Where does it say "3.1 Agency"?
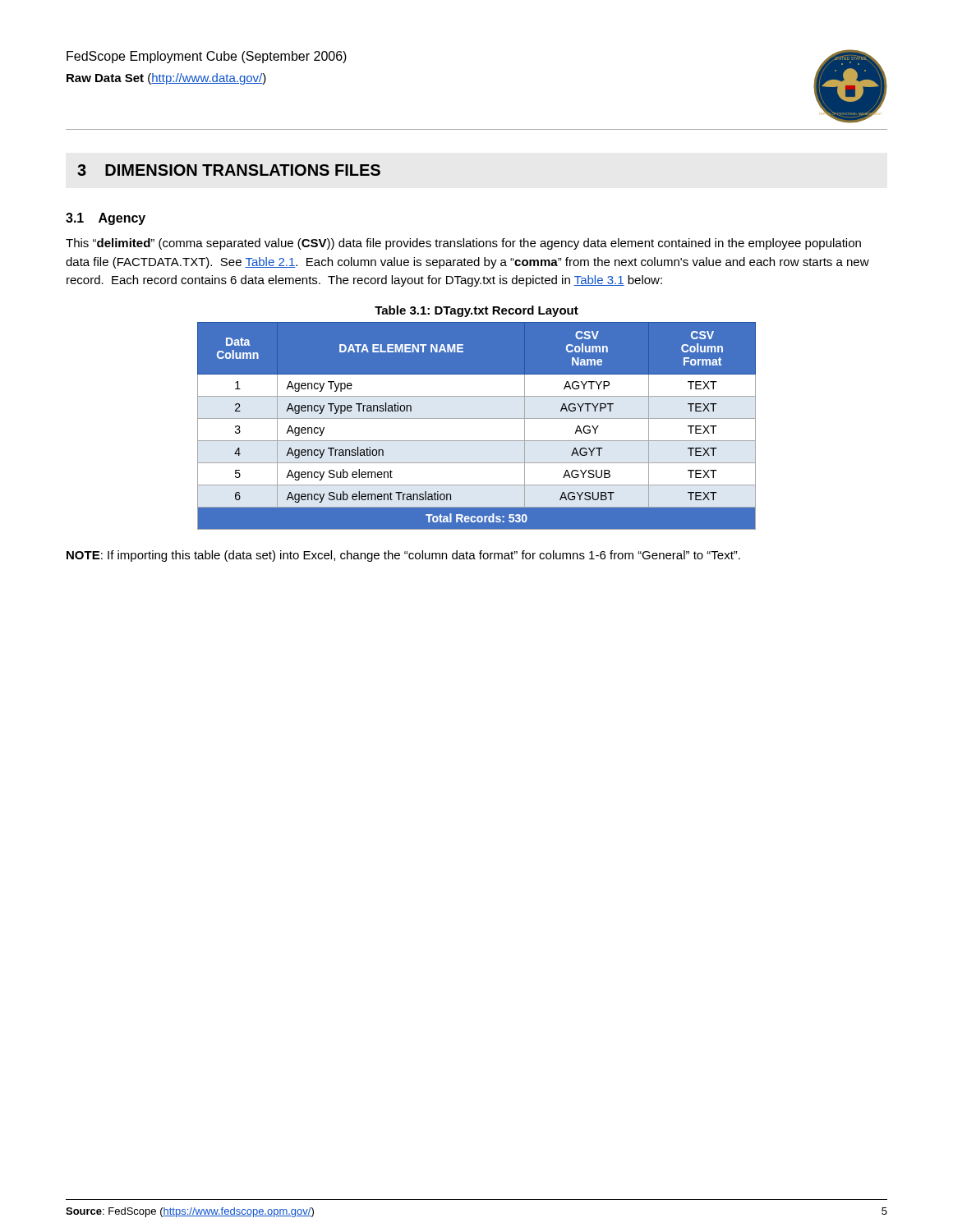This screenshot has width=953, height=1232. point(106,218)
